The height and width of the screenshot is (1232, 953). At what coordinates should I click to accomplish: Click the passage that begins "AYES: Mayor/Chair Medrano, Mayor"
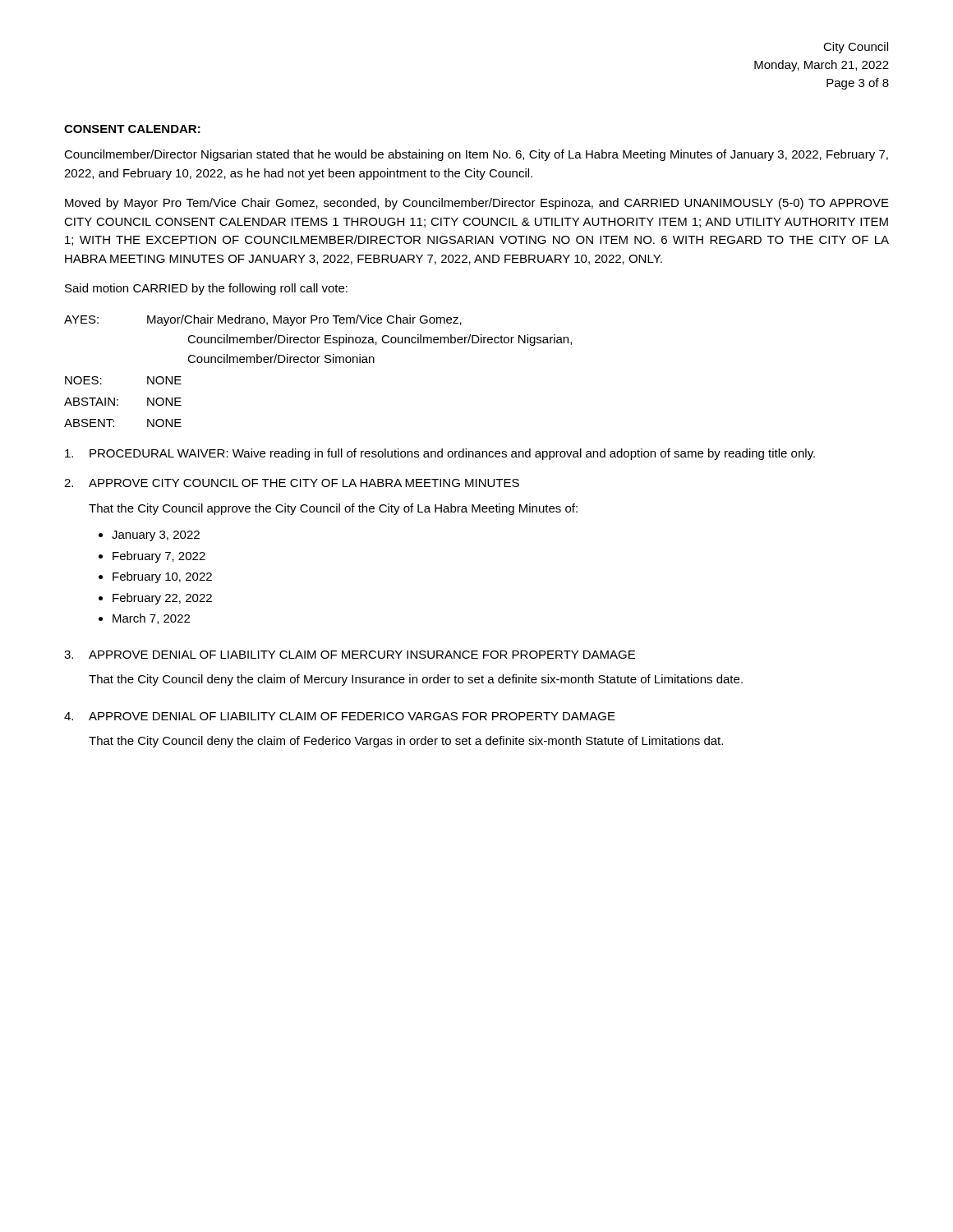(x=263, y=320)
